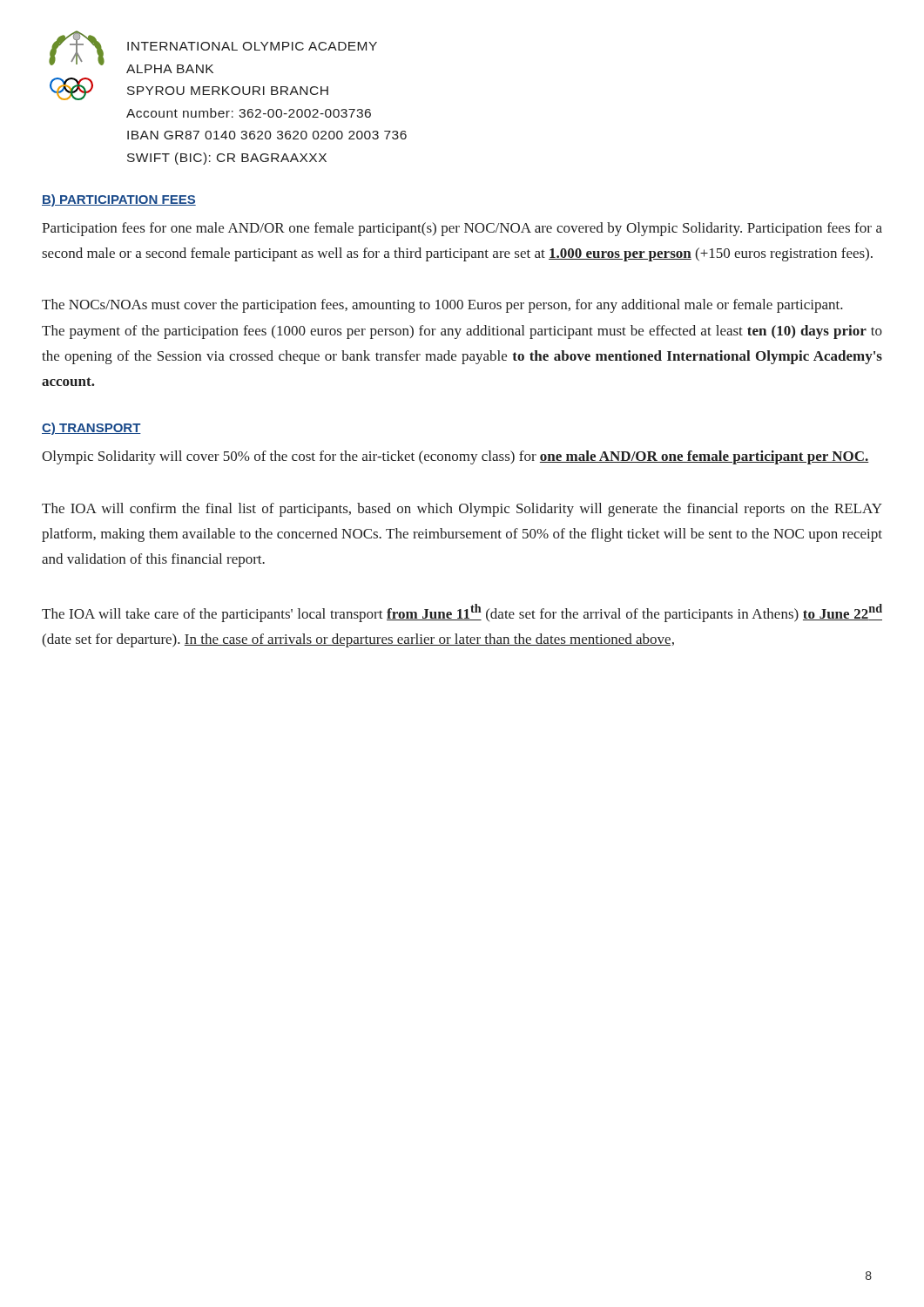This screenshot has height=1307, width=924.
Task: Click on the logo
Action: 77,64
